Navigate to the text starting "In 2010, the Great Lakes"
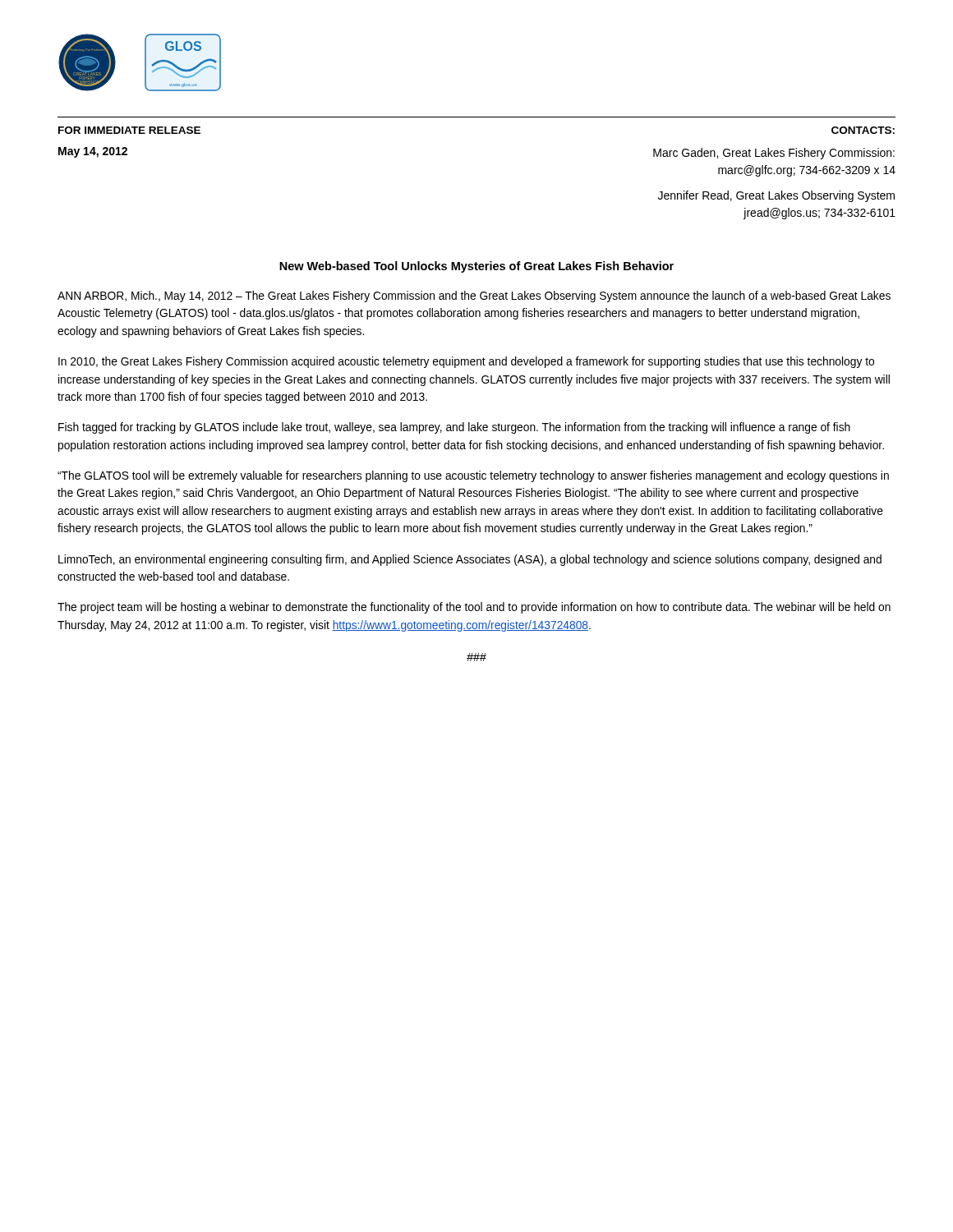 pos(474,379)
